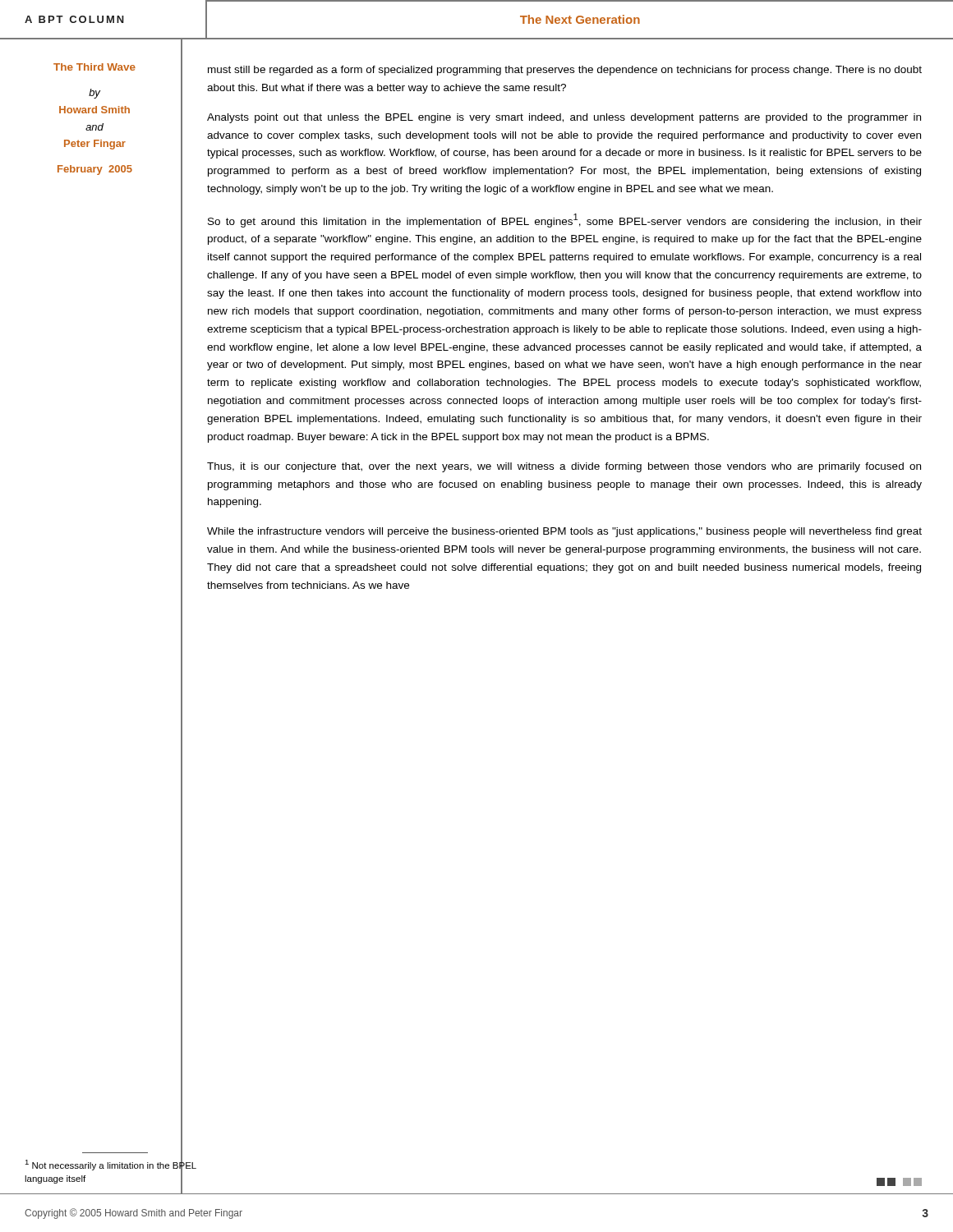Find the block on this page that starts "Thus, it is"

pos(564,484)
